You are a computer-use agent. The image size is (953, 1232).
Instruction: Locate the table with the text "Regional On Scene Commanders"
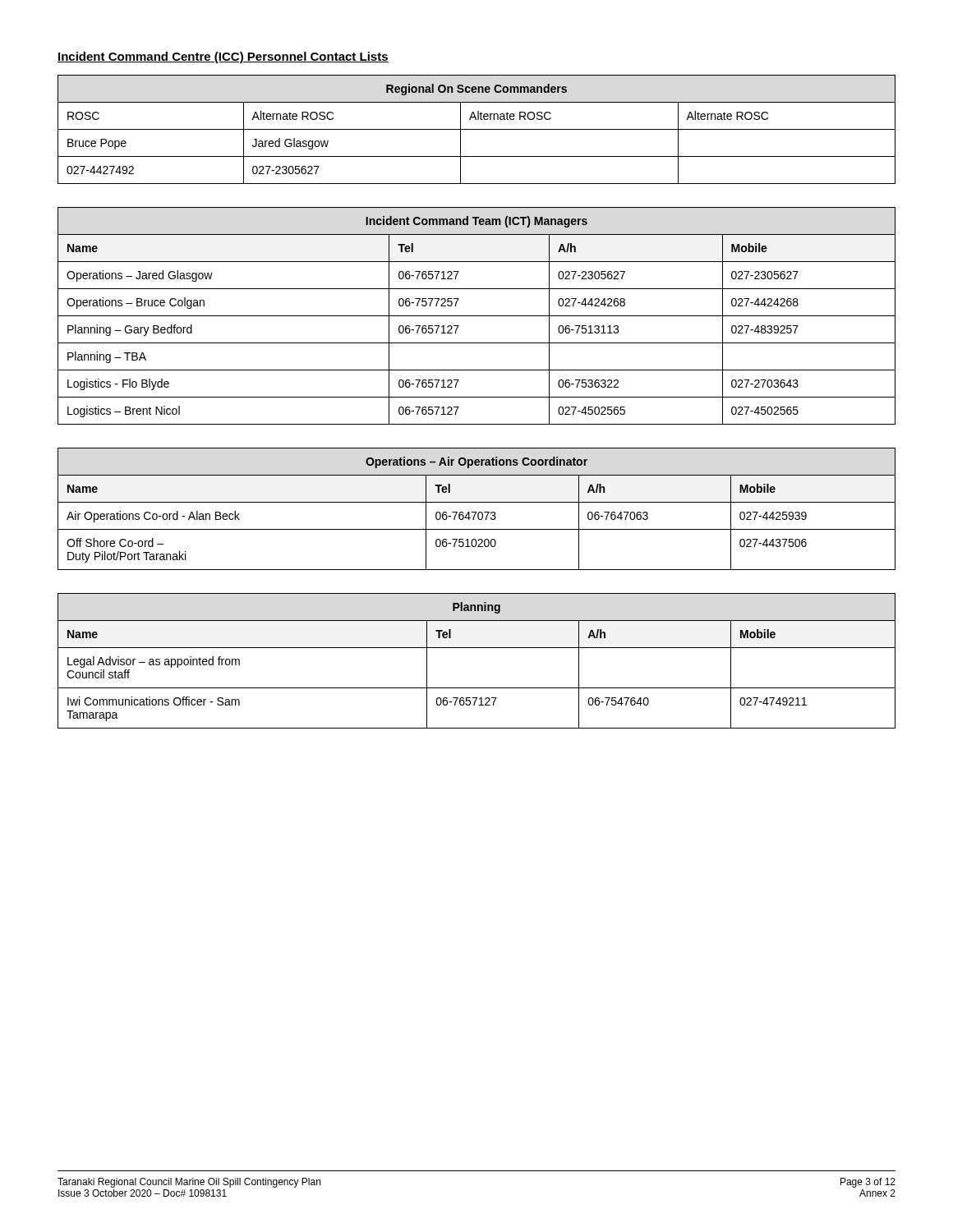pyautogui.click(x=476, y=129)
